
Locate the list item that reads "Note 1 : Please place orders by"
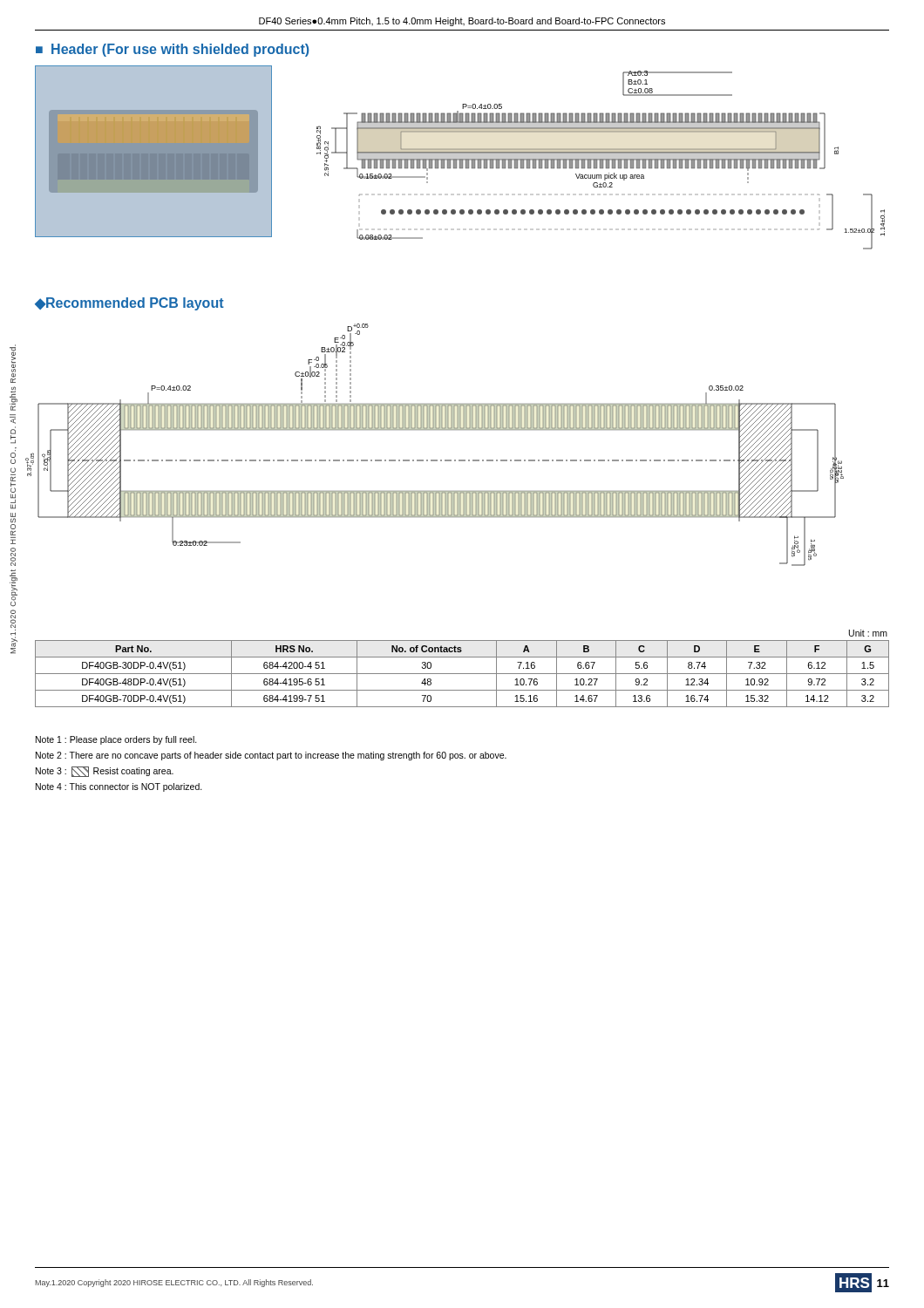[116, 739]
